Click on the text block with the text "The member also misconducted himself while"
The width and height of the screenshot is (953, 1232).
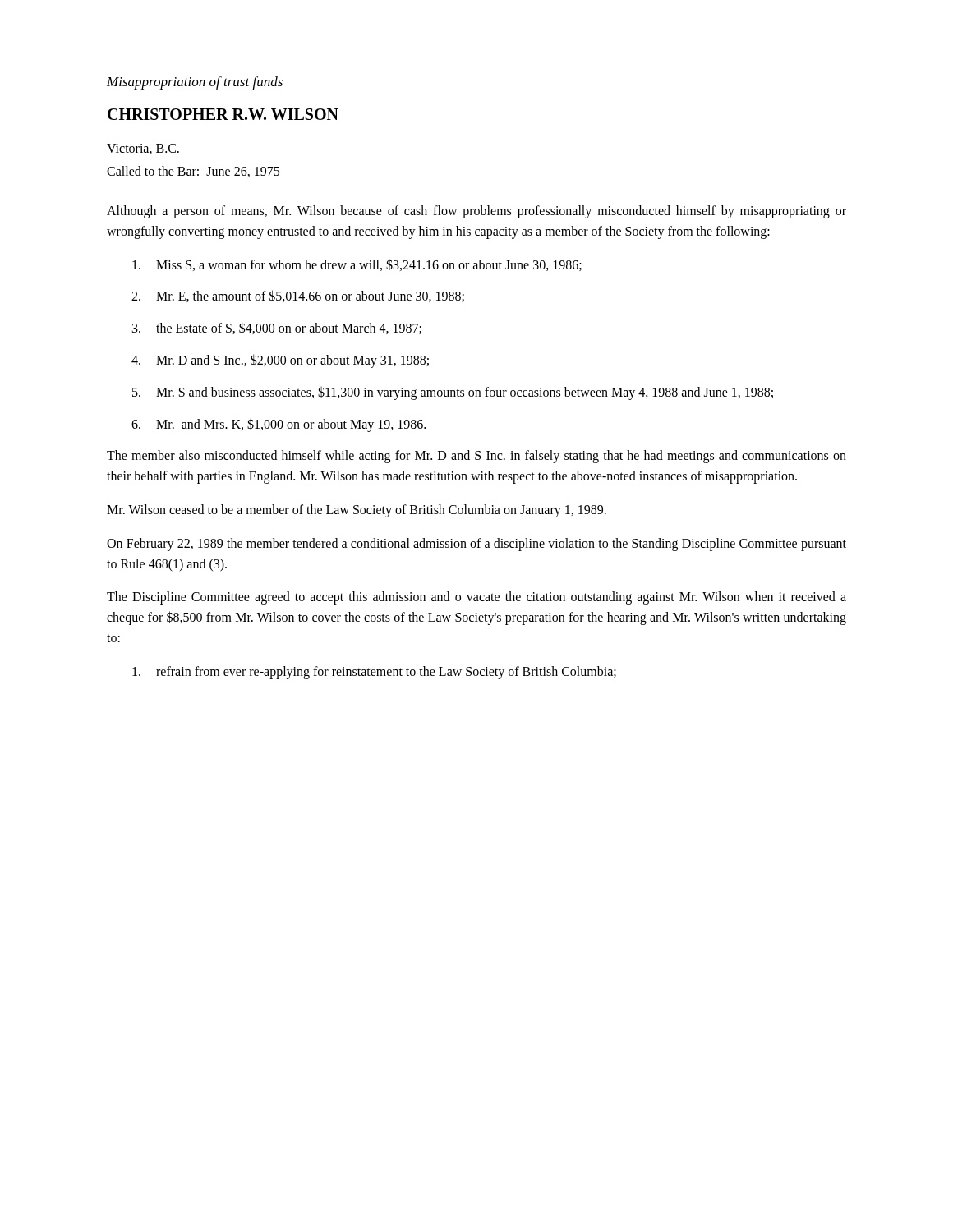coord(476,466)
